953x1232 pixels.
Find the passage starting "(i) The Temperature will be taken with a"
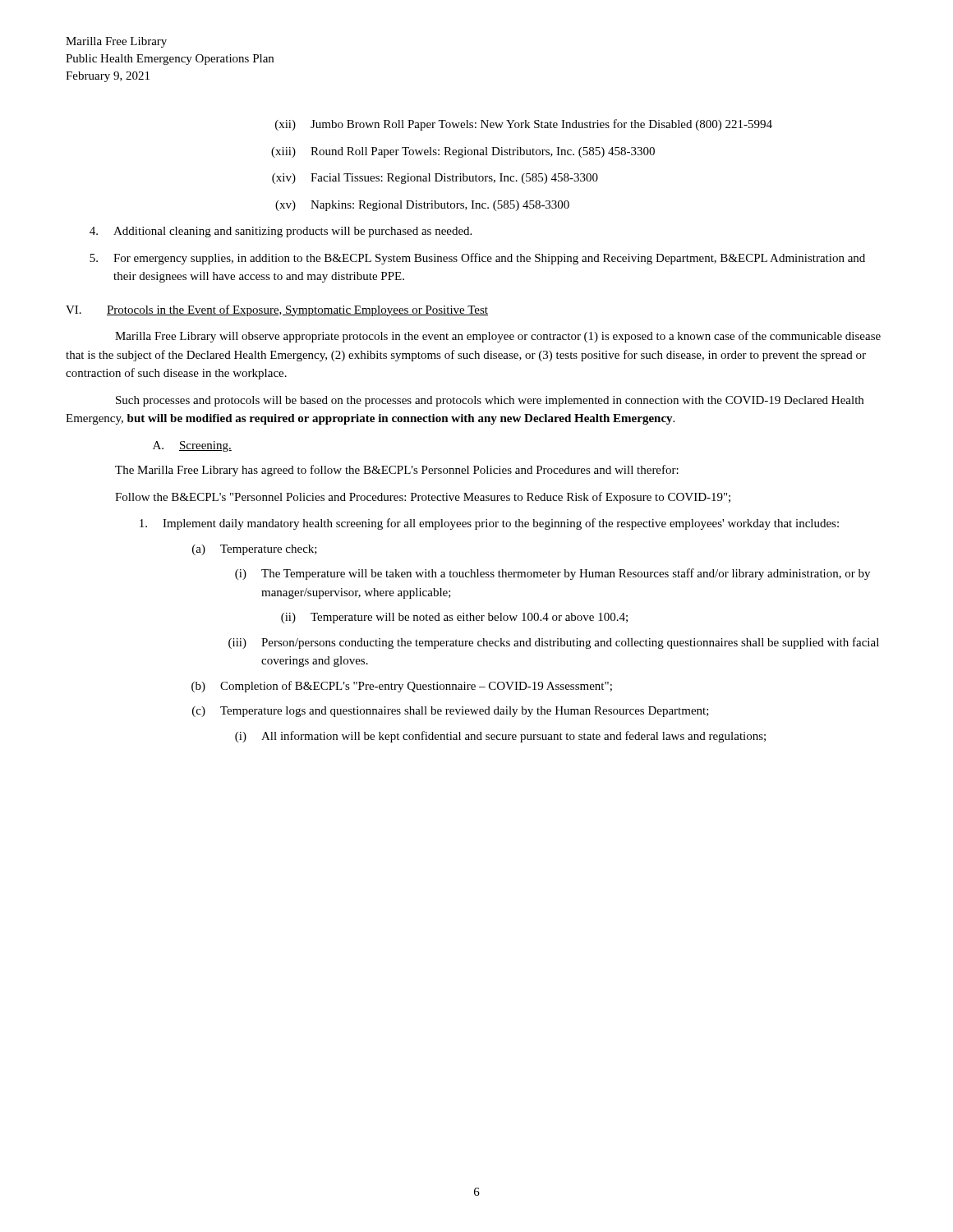click(x=550, y=583)
